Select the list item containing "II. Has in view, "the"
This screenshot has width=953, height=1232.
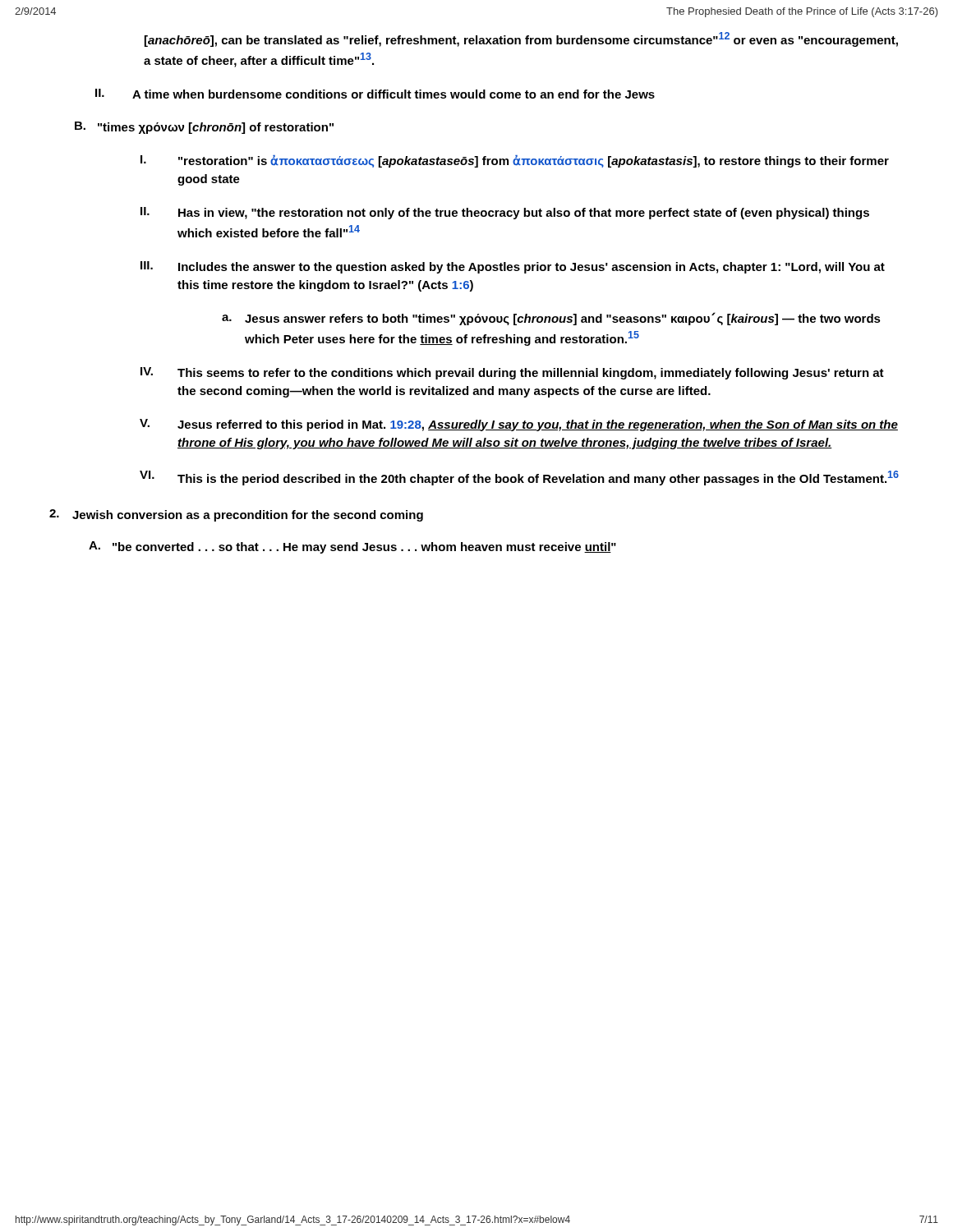pos(522,223)
